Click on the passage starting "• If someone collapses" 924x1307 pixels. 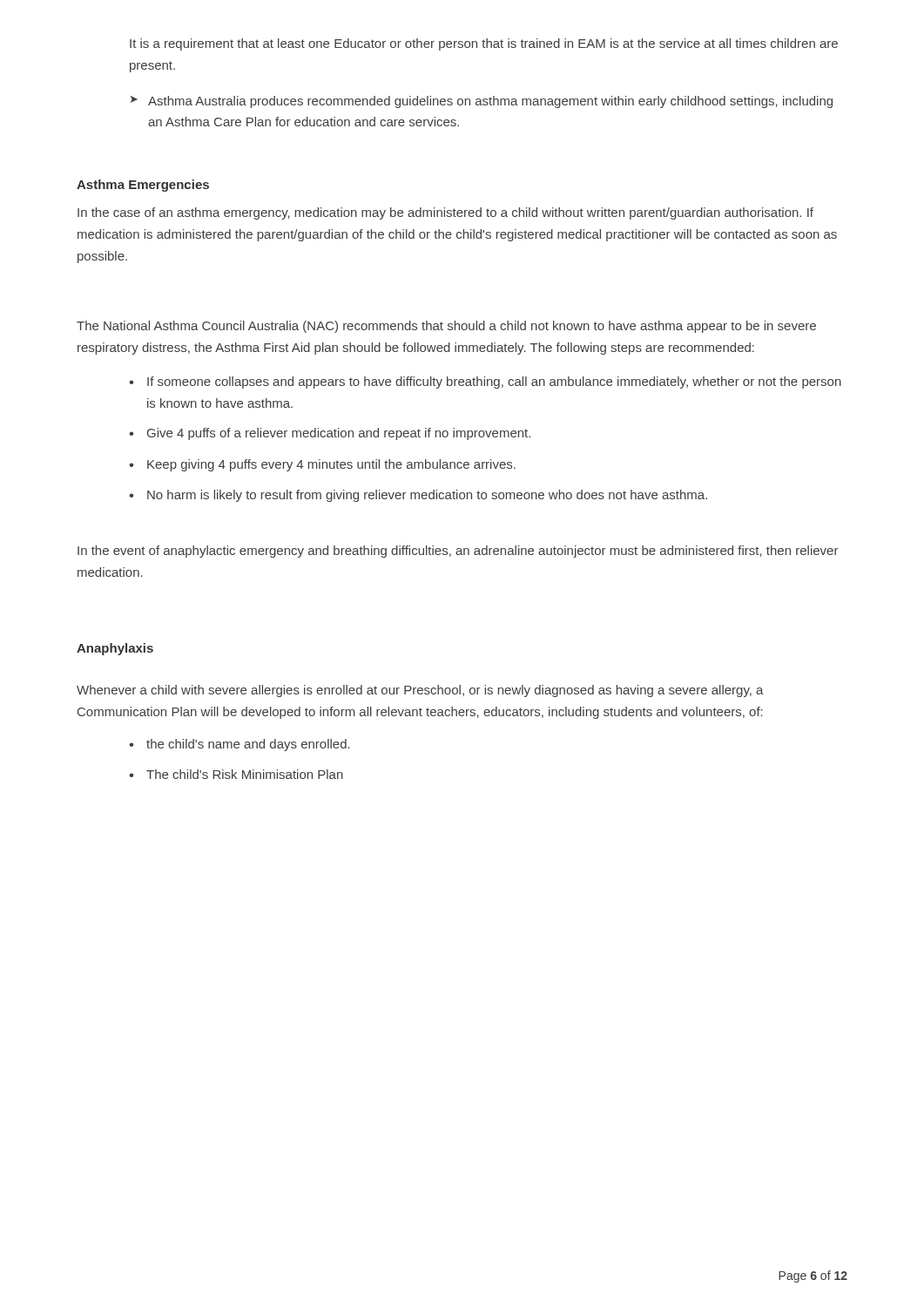tap(488, 392)
